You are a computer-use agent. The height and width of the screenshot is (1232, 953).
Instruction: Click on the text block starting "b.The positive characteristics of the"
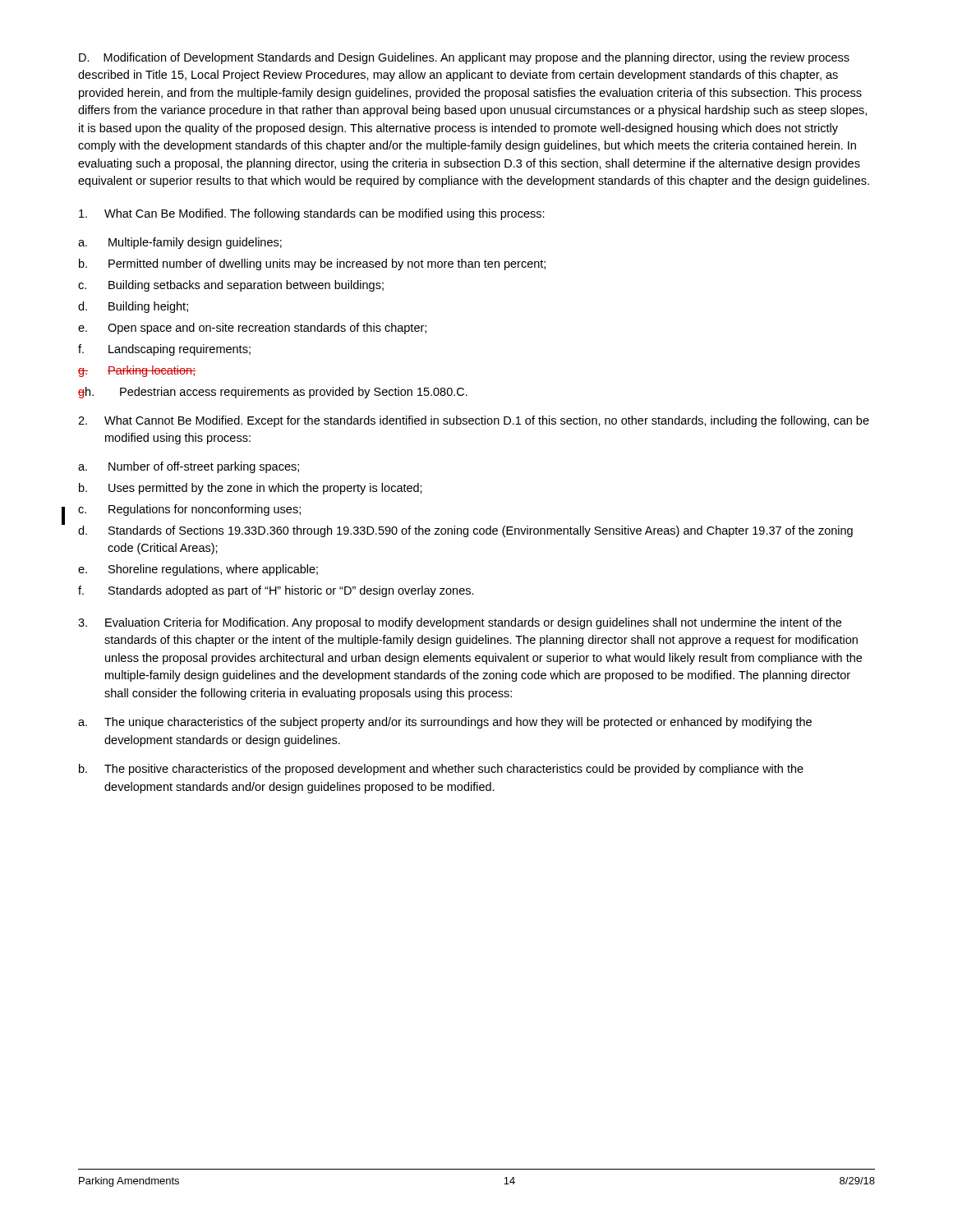pyautogui.click(x=476, y=778)
